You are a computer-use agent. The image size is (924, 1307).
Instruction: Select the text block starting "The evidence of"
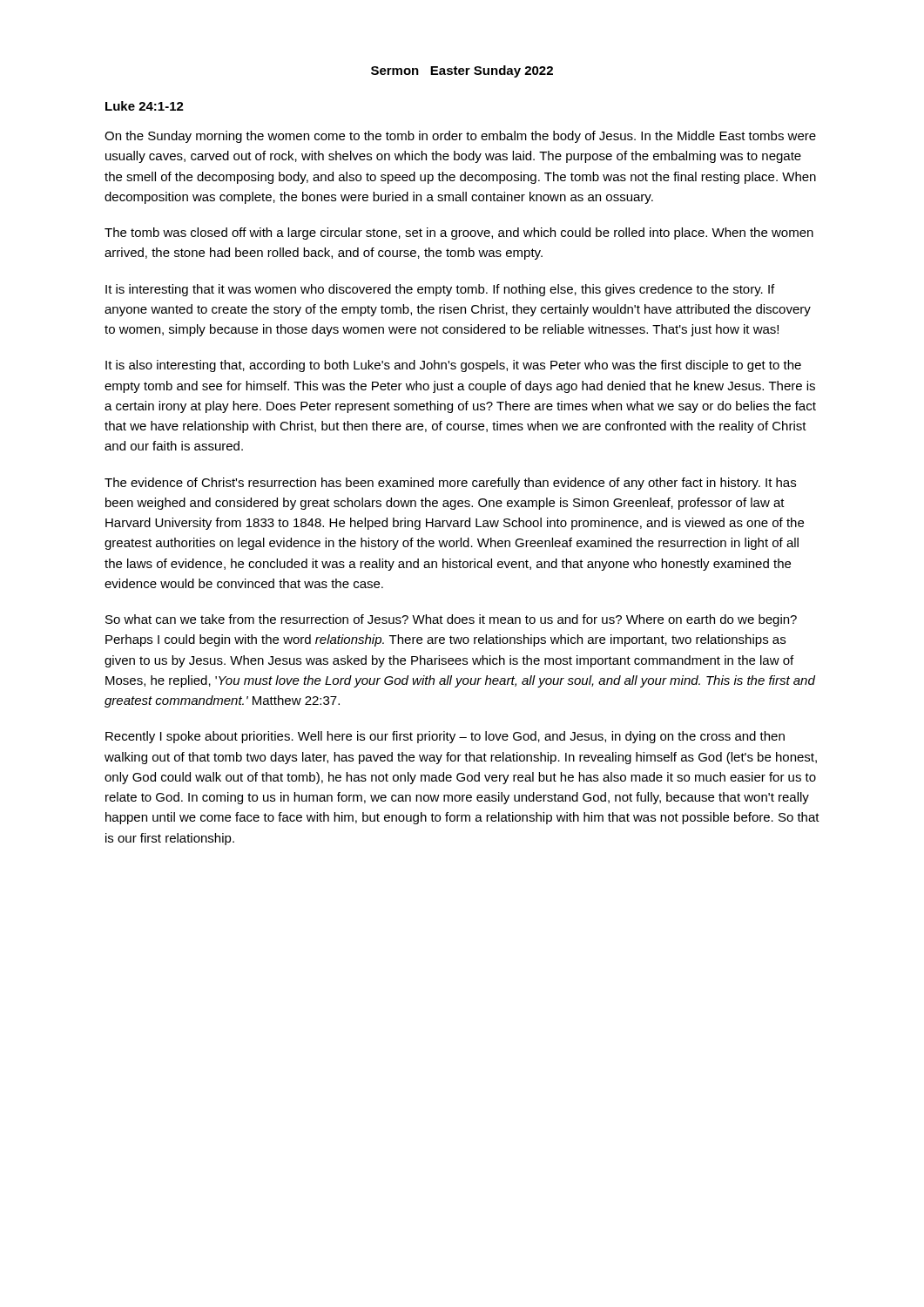coord(455,532)
